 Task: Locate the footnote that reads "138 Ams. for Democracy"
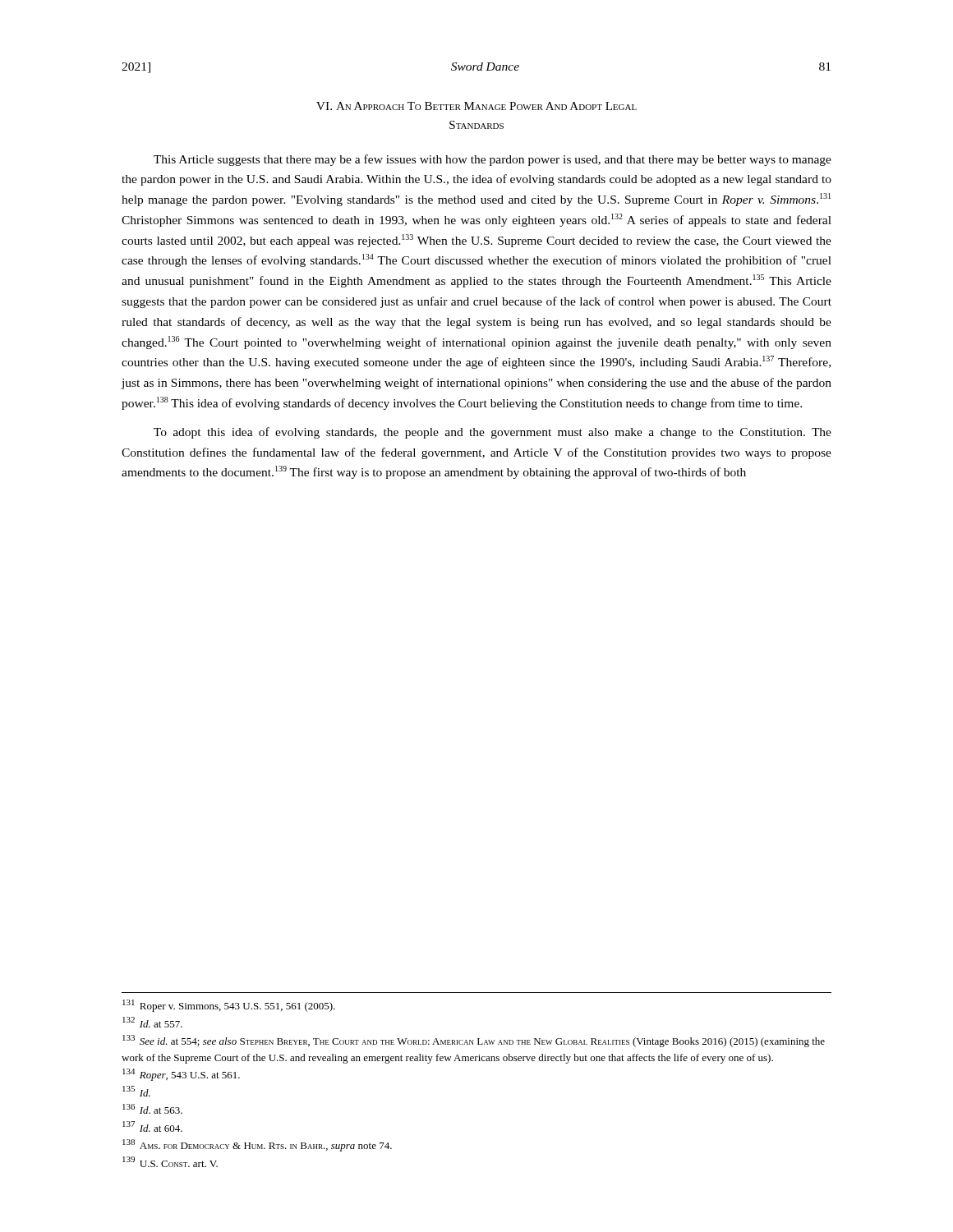coord(257,1145)
